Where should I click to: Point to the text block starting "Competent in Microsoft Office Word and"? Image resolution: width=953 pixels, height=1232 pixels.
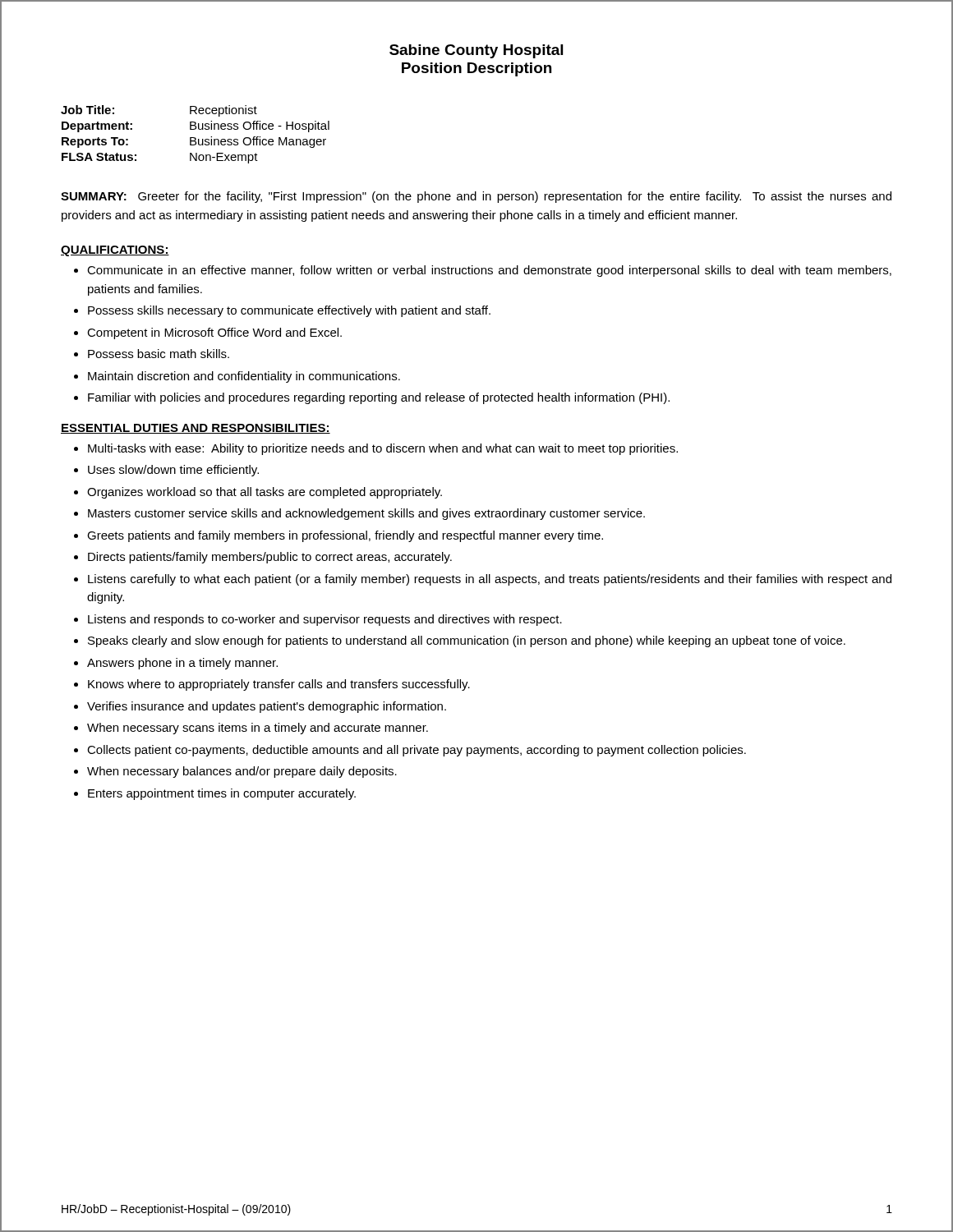tap(215, 332)
